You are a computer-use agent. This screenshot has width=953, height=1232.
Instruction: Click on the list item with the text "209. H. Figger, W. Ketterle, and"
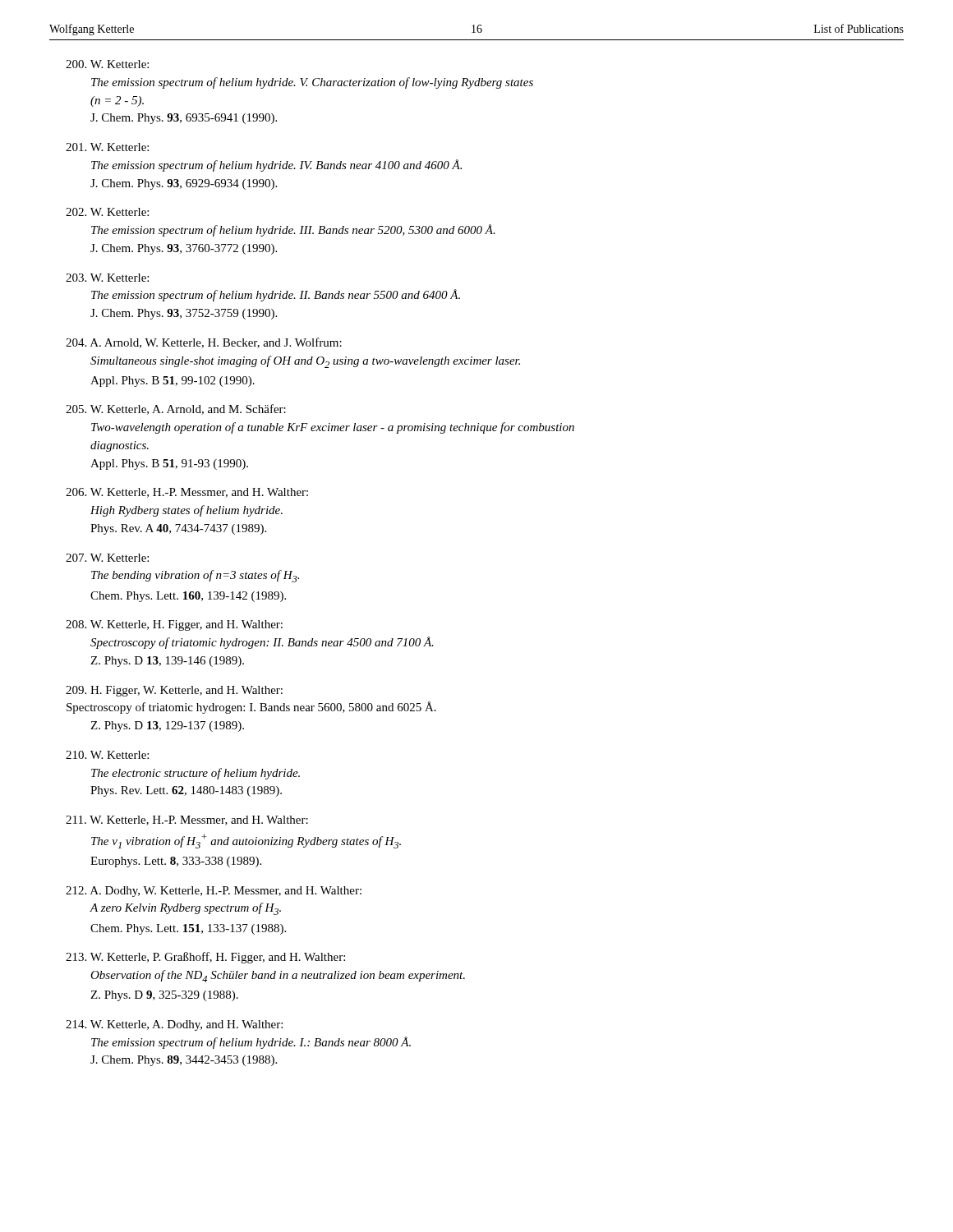174,691
